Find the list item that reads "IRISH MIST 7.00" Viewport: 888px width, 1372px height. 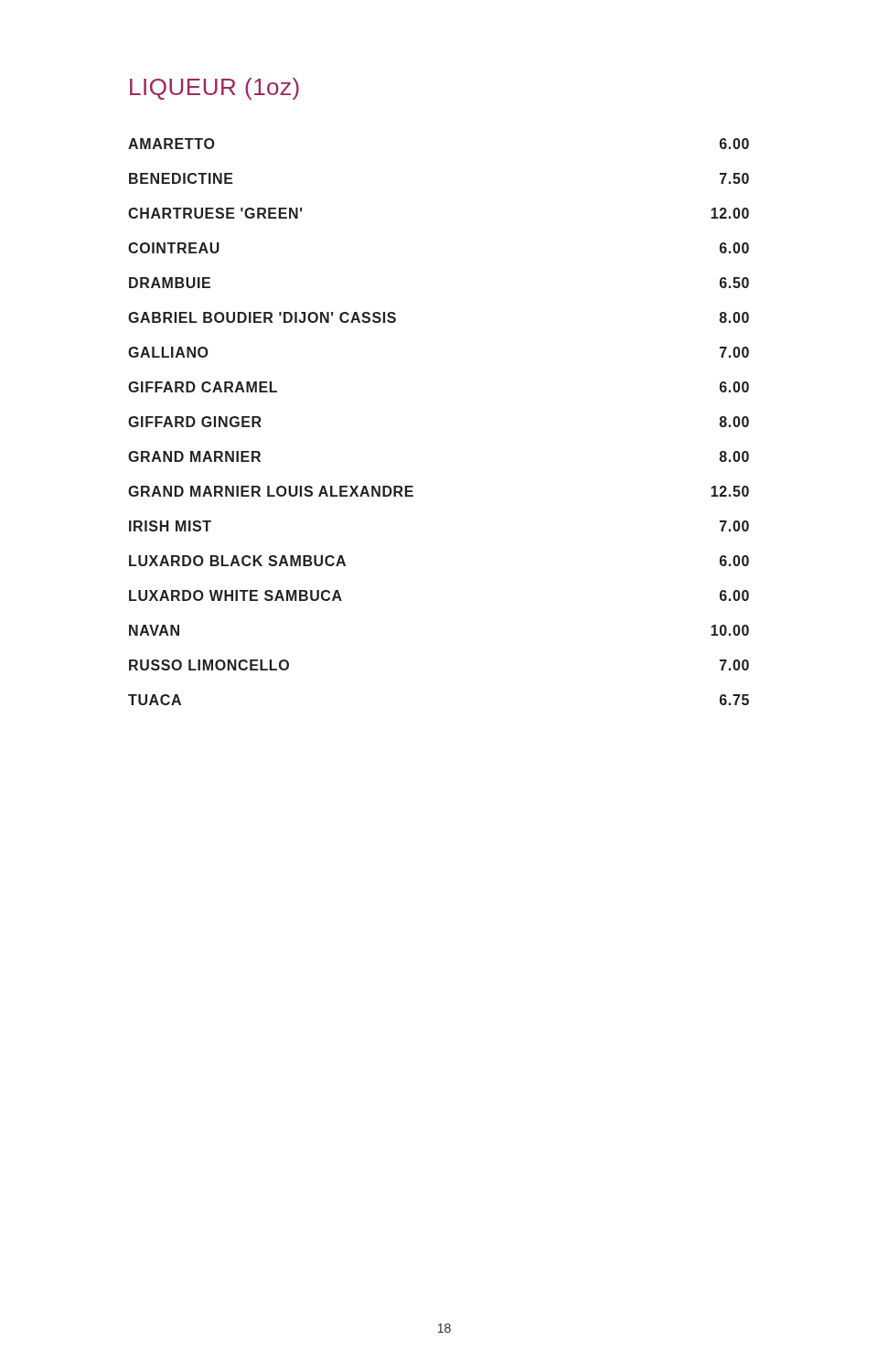tap(164, 525)
